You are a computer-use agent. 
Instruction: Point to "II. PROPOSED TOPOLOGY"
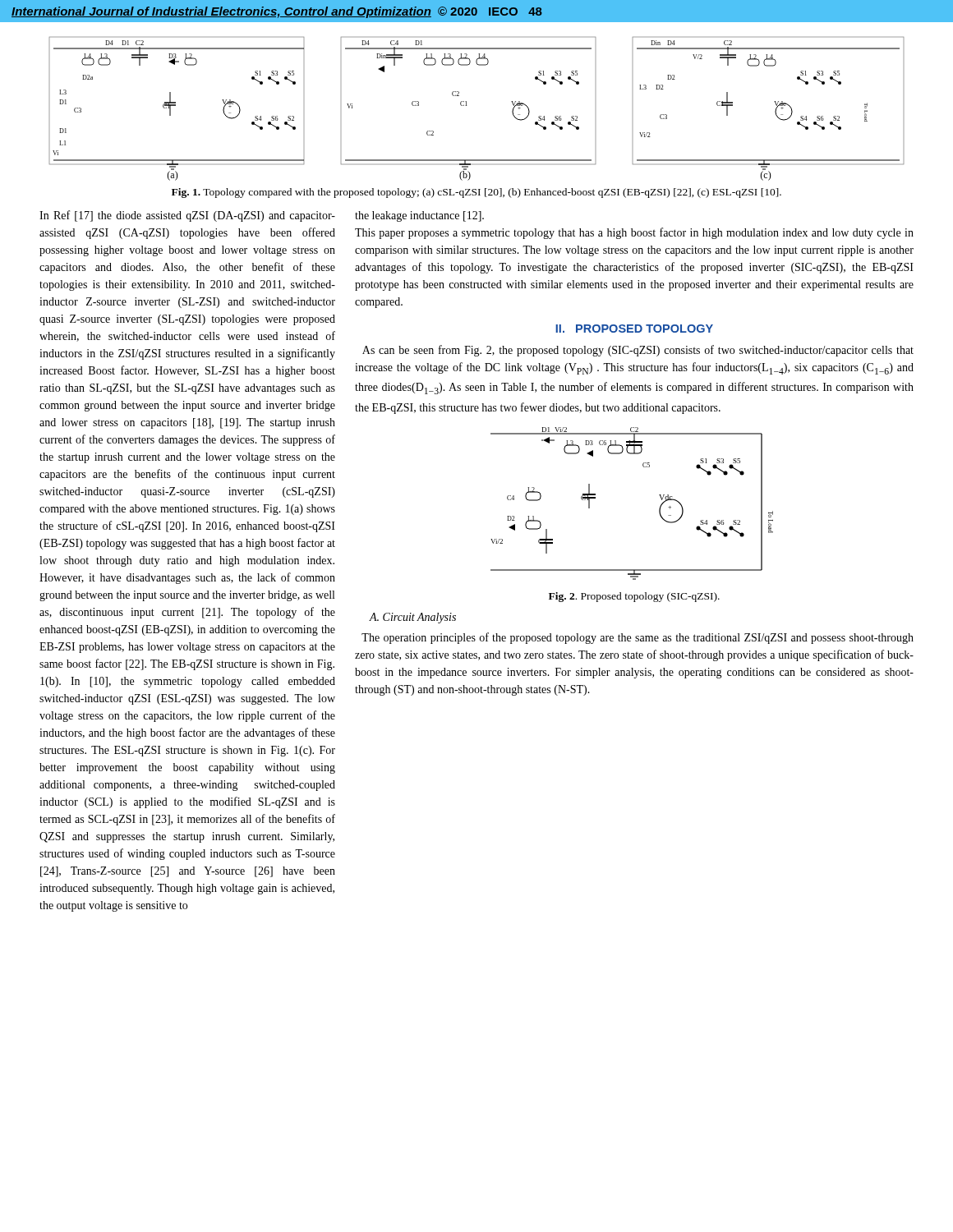tap(634, 329)
